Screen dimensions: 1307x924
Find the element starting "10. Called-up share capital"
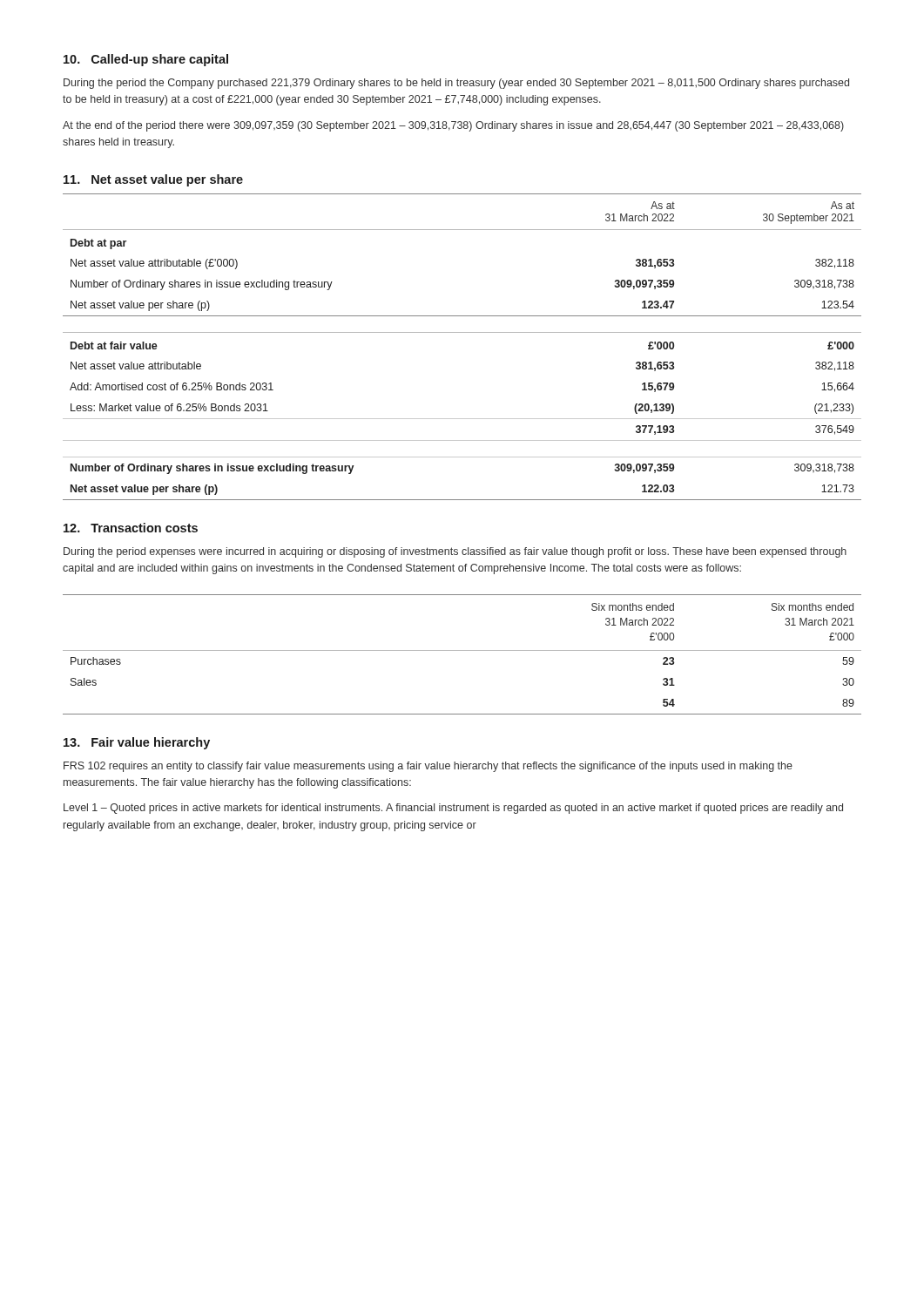pyautogui.click(x=146, y=59)
